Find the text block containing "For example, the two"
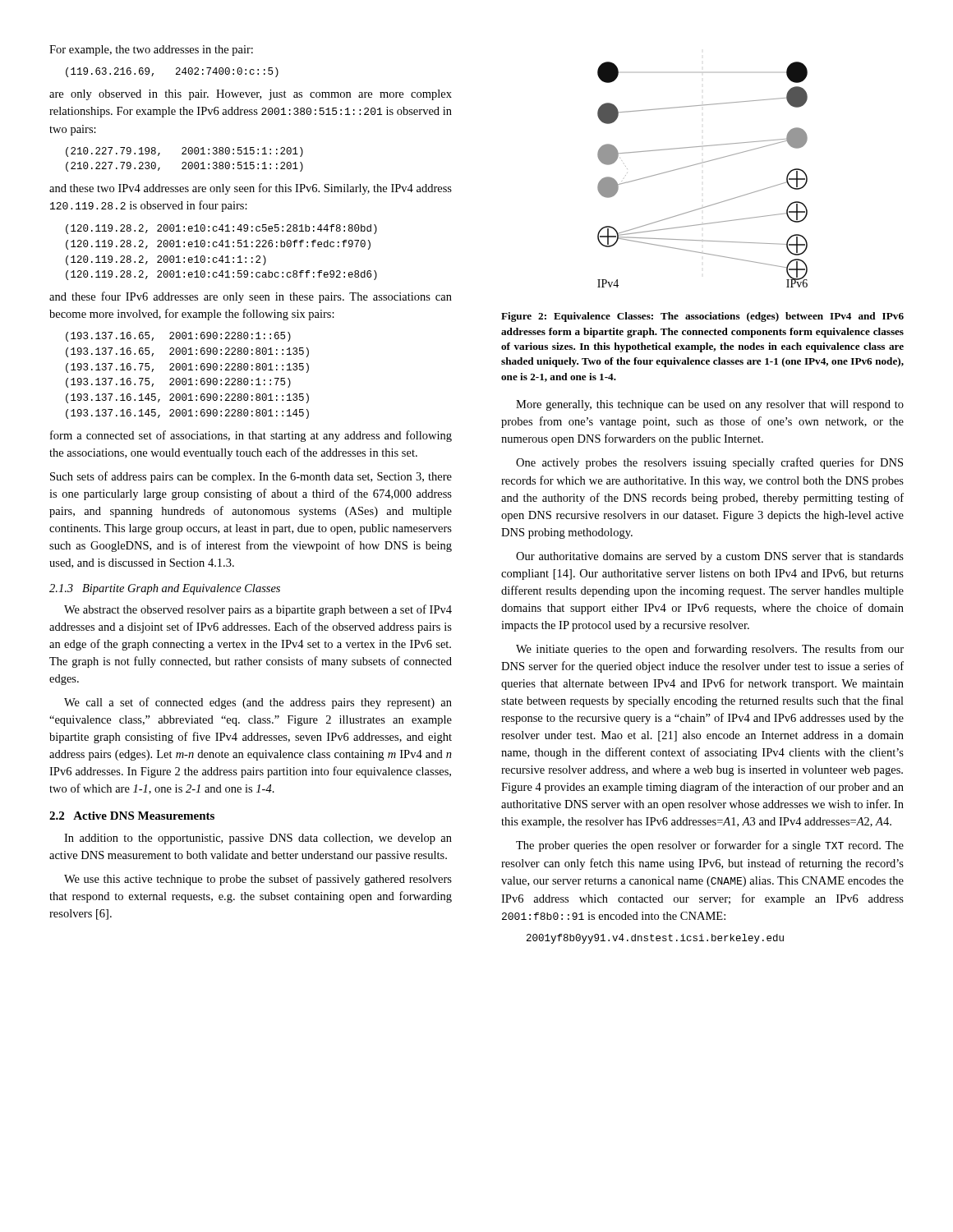 coord(251,50)
